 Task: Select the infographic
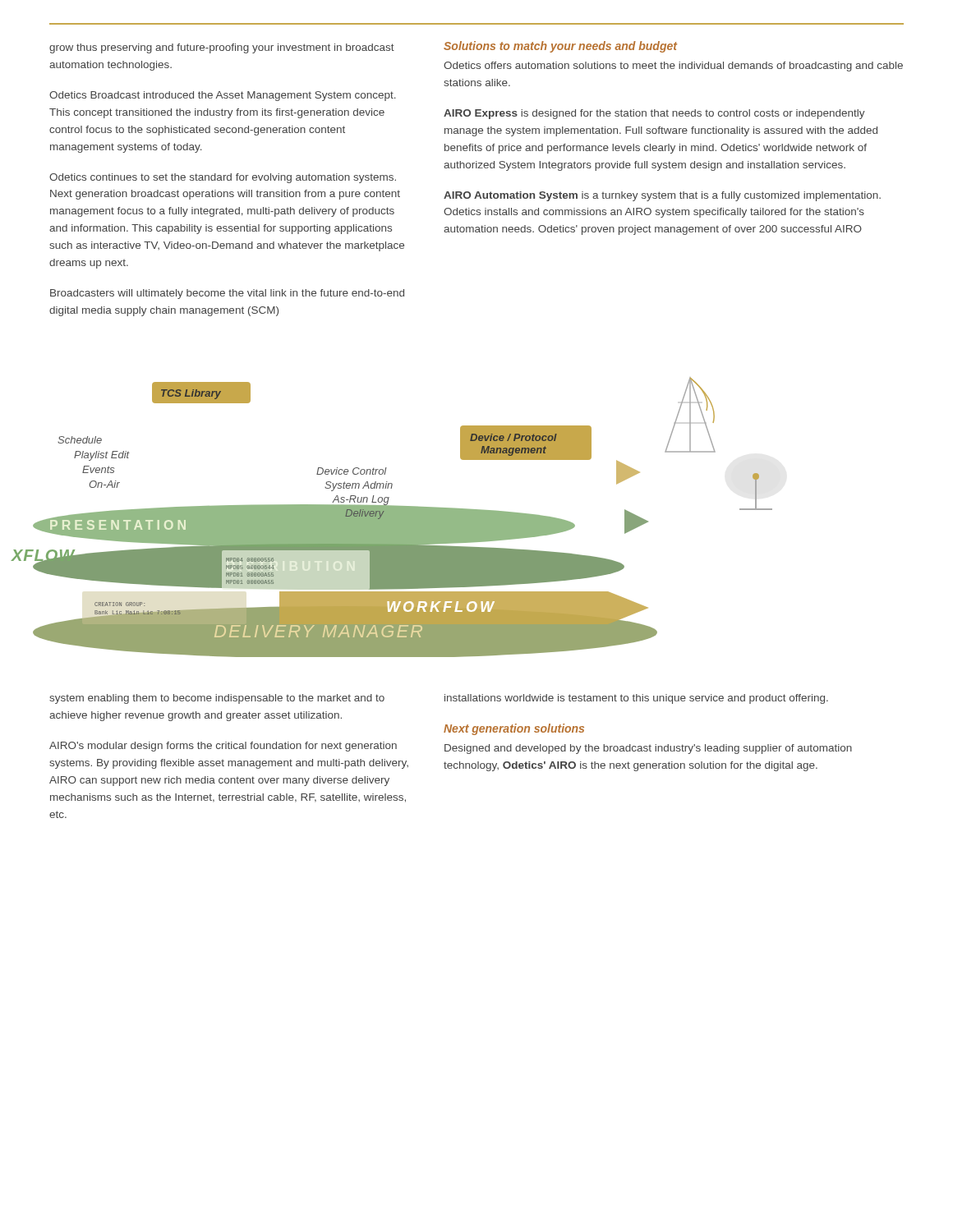476,505
